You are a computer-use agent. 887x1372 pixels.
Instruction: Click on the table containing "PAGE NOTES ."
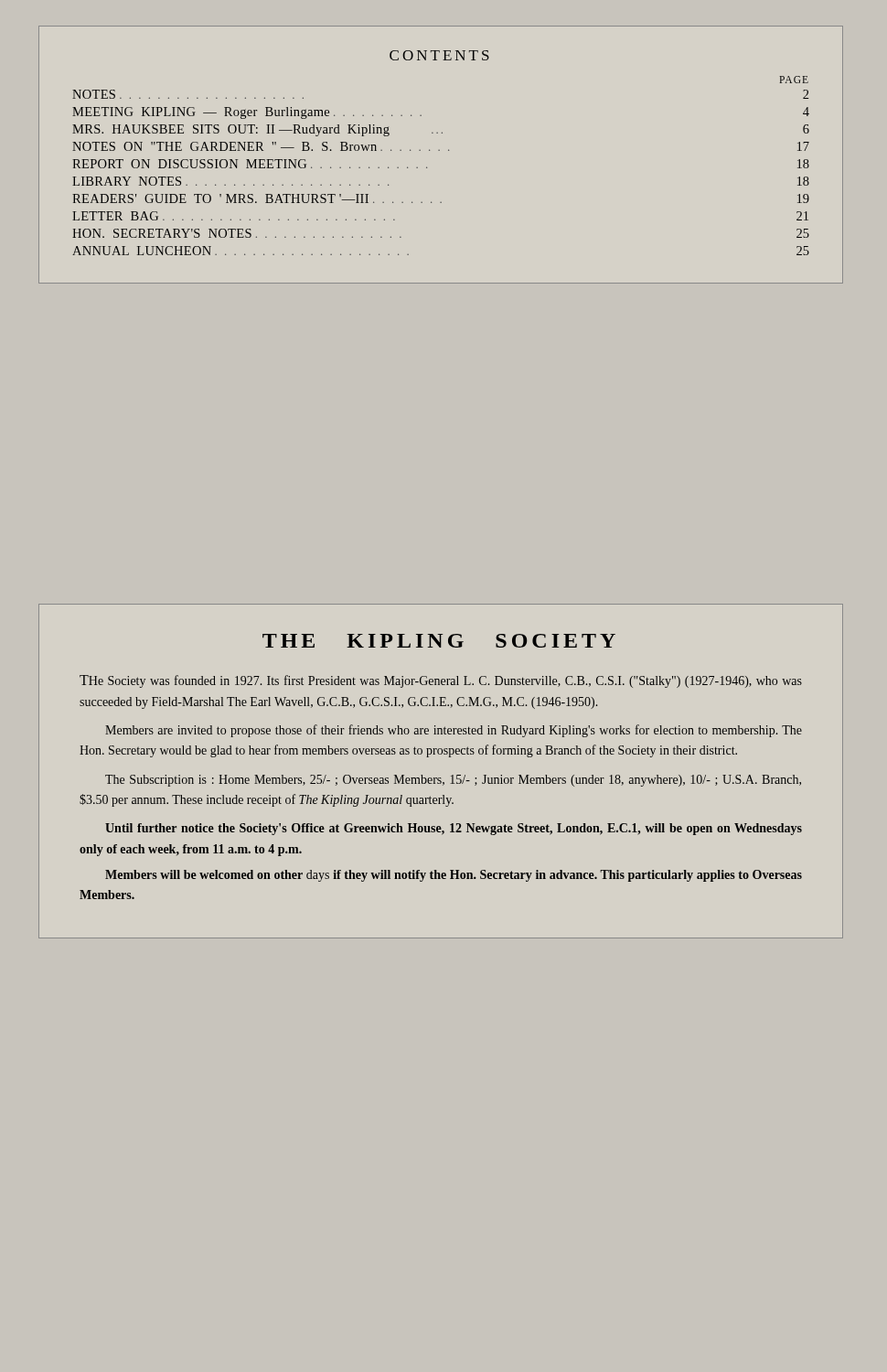coord(441,166)
